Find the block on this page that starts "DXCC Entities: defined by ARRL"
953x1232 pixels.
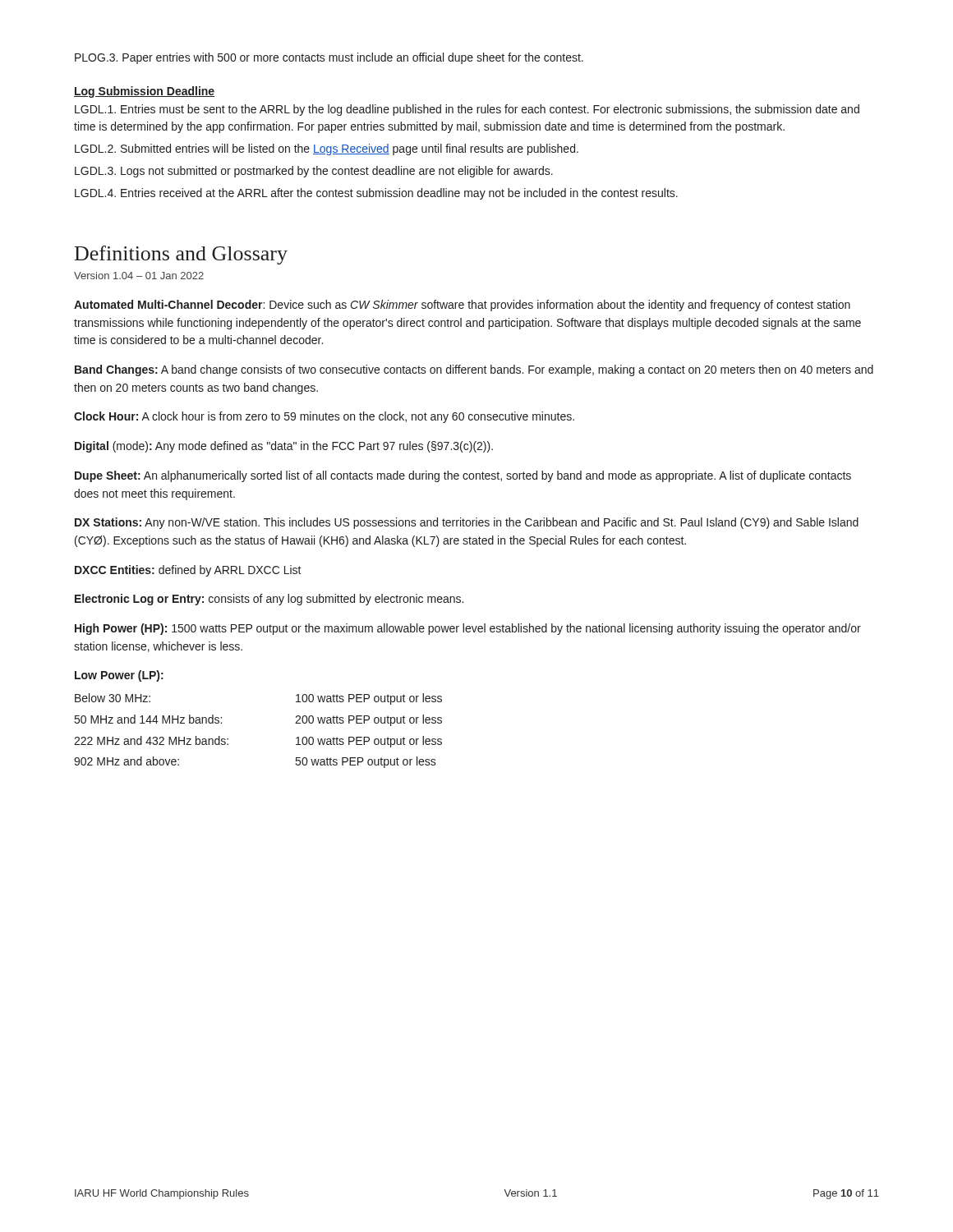pyautogui.click(x=188, y=570)
